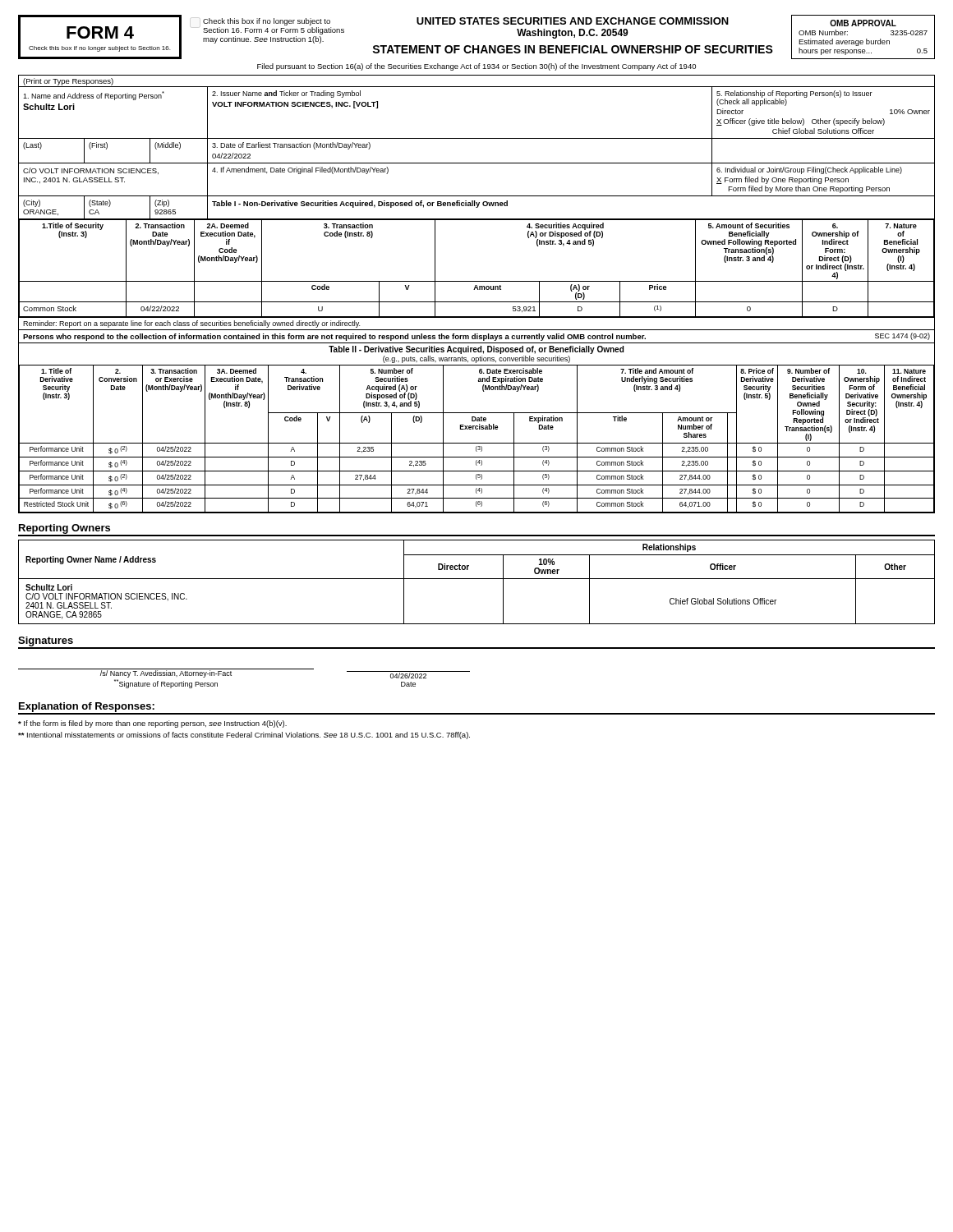Select the text block with the text "/s/ Nancy T. Avedissian, Attorney-in-Fact **Signature"
The width and height of the screenshot is (953, 1232).
[244, 671]
